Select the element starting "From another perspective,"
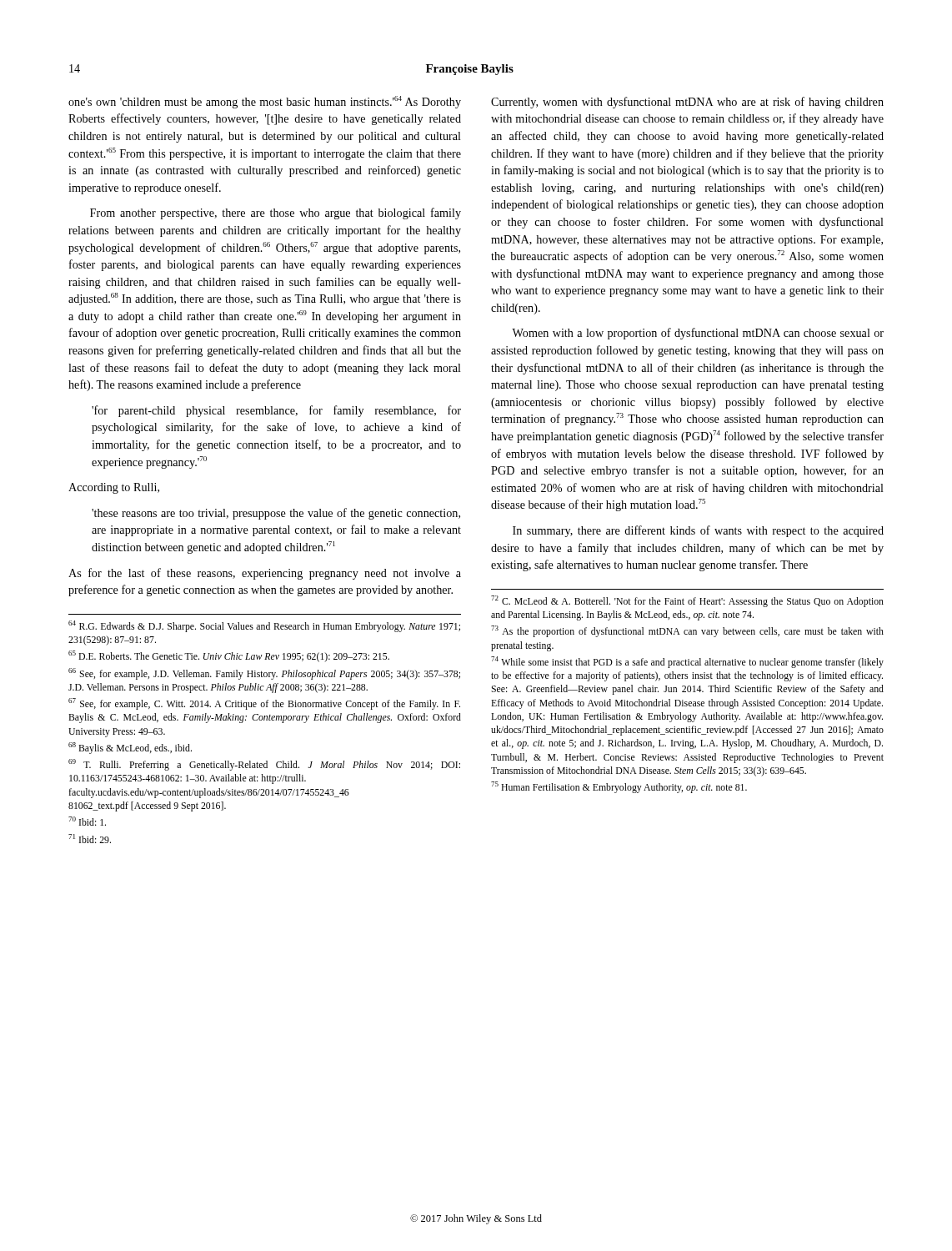This screenshot has width=952, height=1251. point(265,299)
